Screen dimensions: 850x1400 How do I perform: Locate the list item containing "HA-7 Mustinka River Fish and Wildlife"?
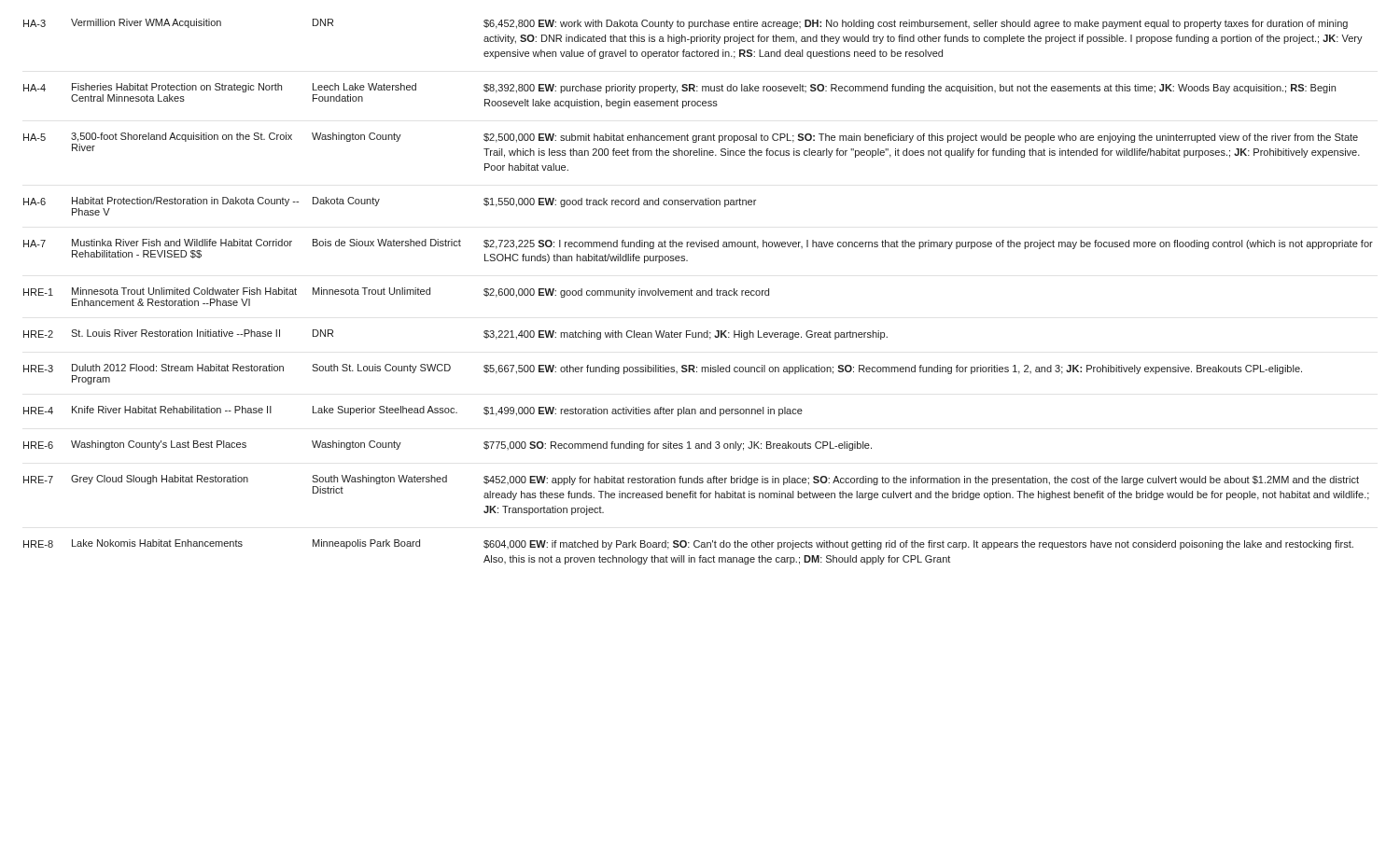coord(700,251)
